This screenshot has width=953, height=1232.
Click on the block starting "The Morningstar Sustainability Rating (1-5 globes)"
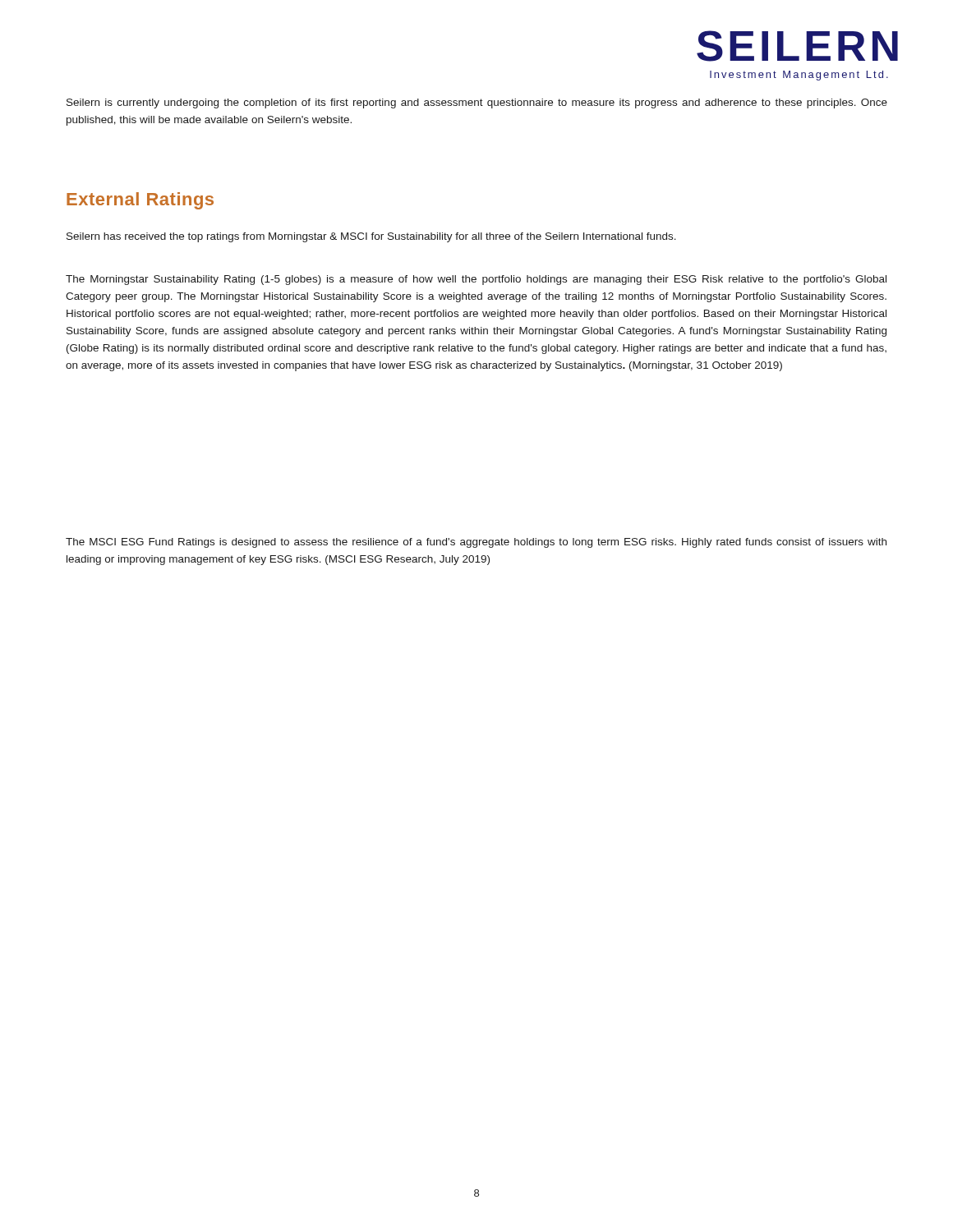(x=476, y=322)
